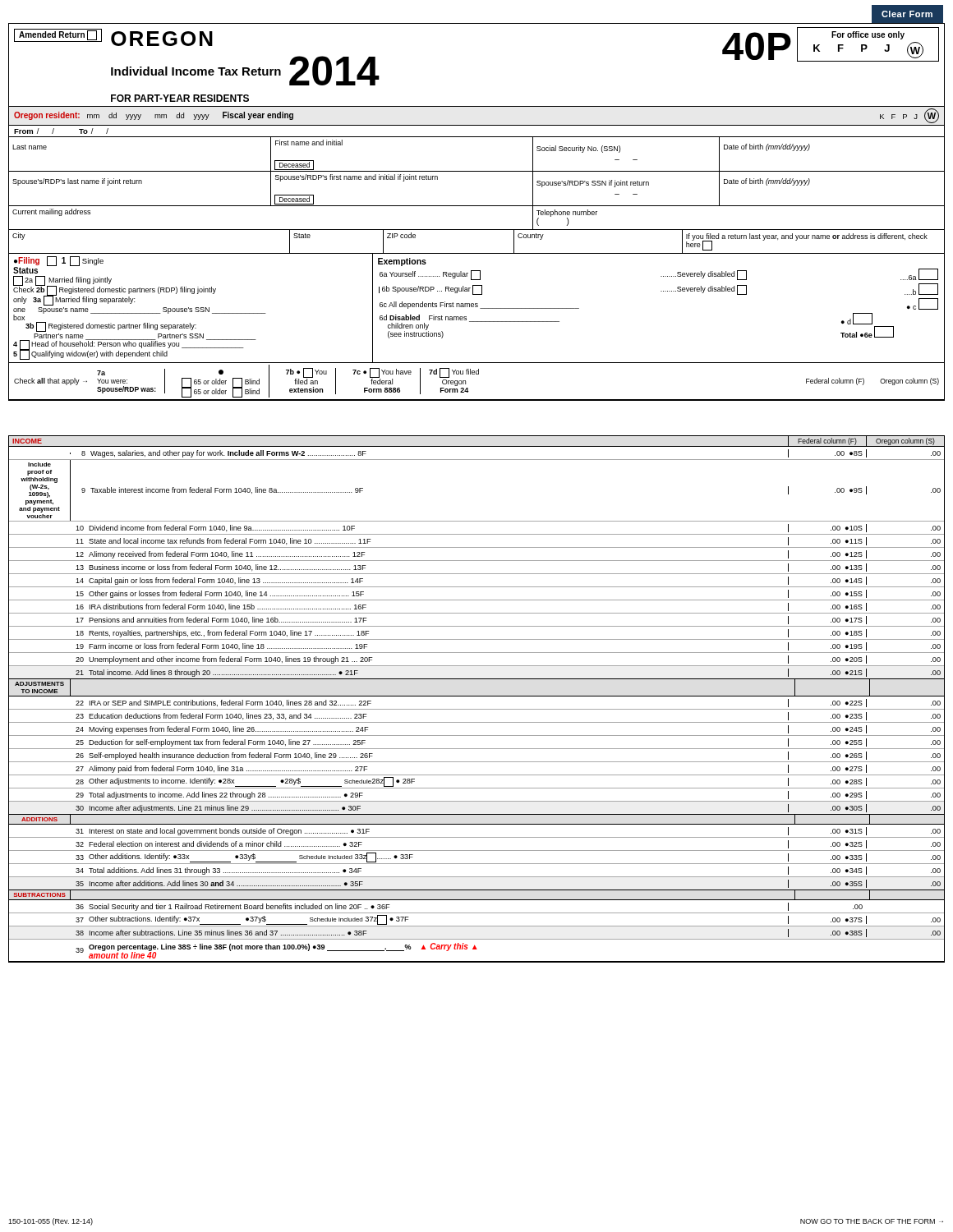Find the section header on this page that starts "Oregon resident: mm dd yyyy"
953x1232 pixels.
[476, 115]
